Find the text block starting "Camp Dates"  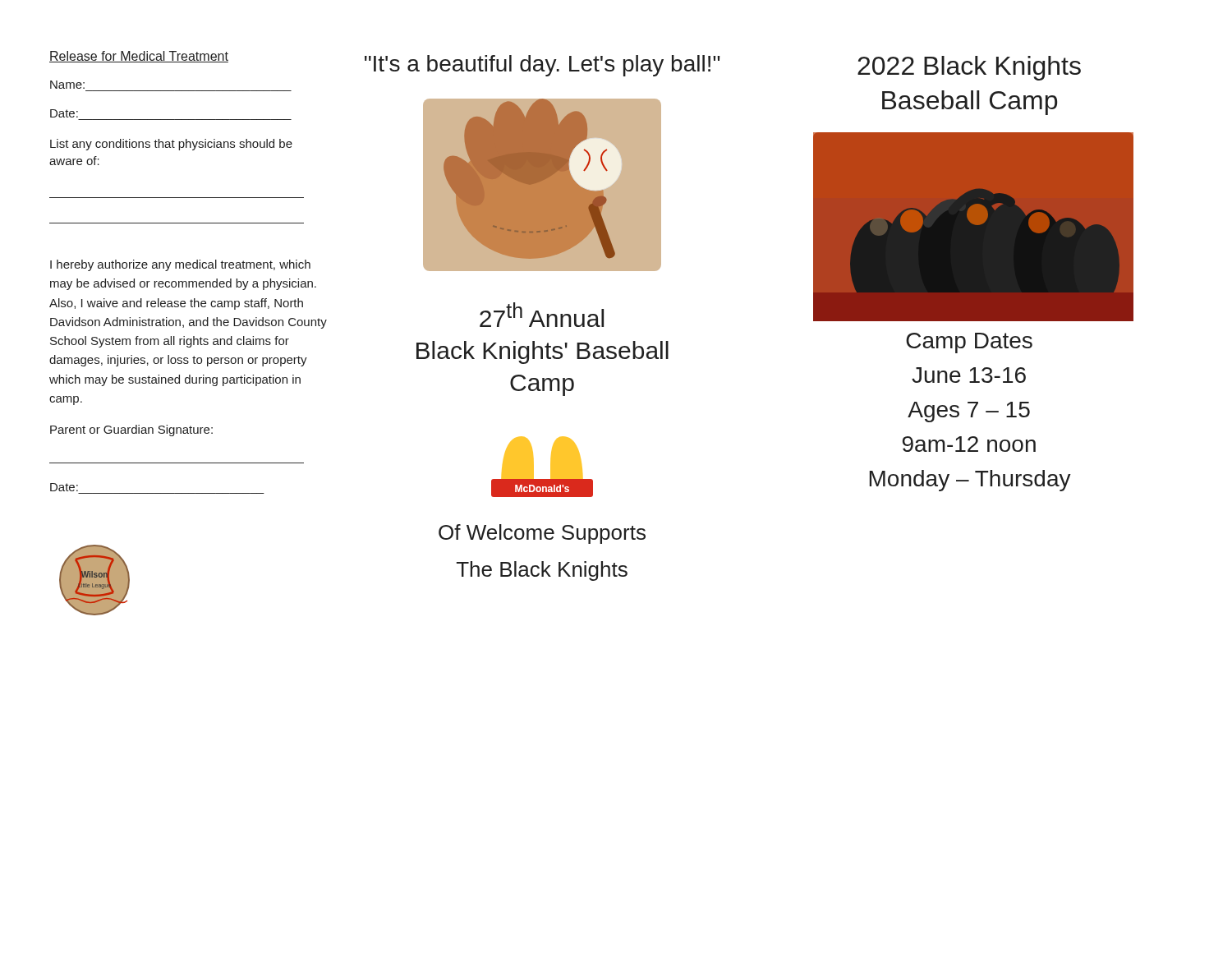point(969,341)
